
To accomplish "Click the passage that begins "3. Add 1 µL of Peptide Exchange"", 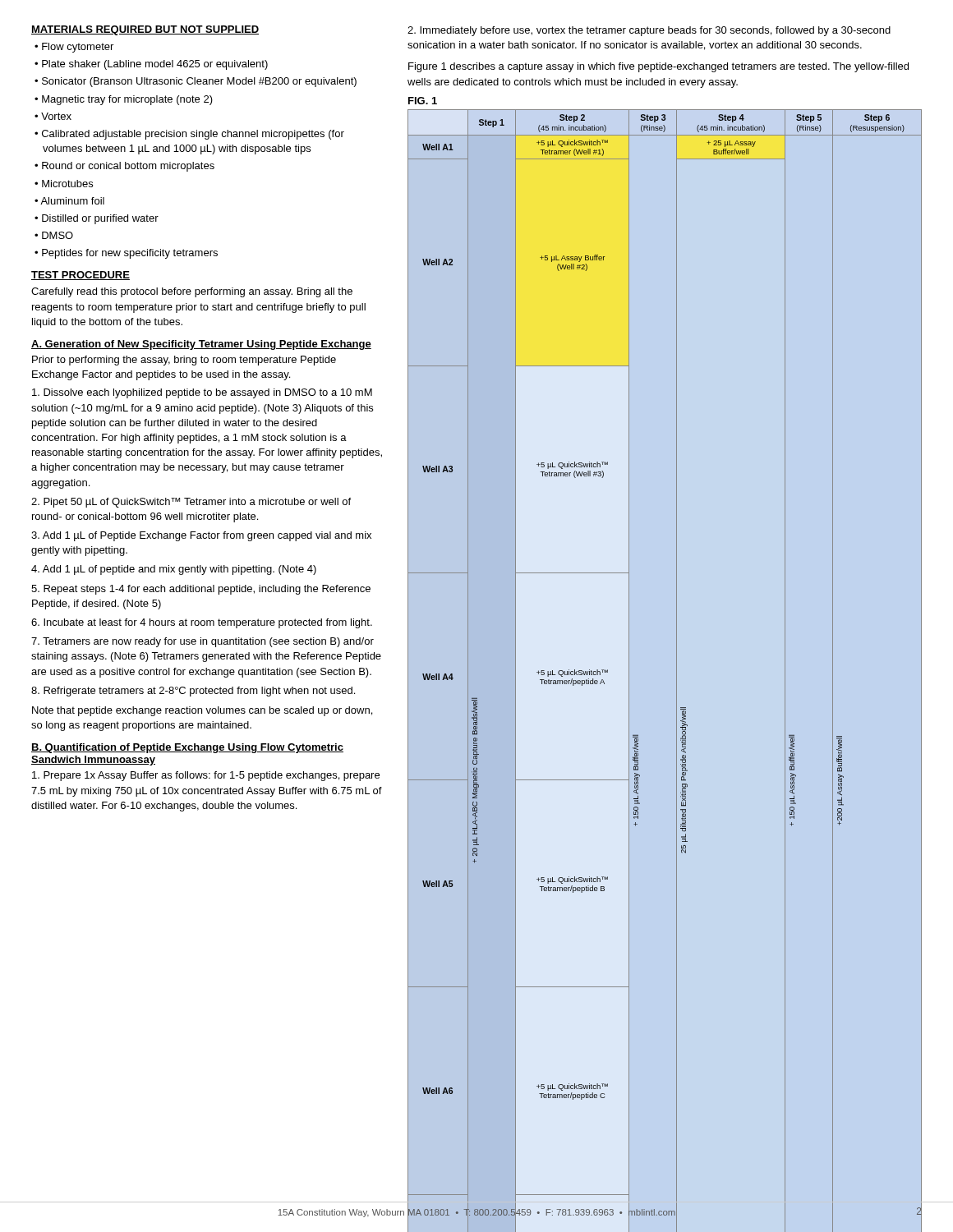I will (x=202, y=543).
